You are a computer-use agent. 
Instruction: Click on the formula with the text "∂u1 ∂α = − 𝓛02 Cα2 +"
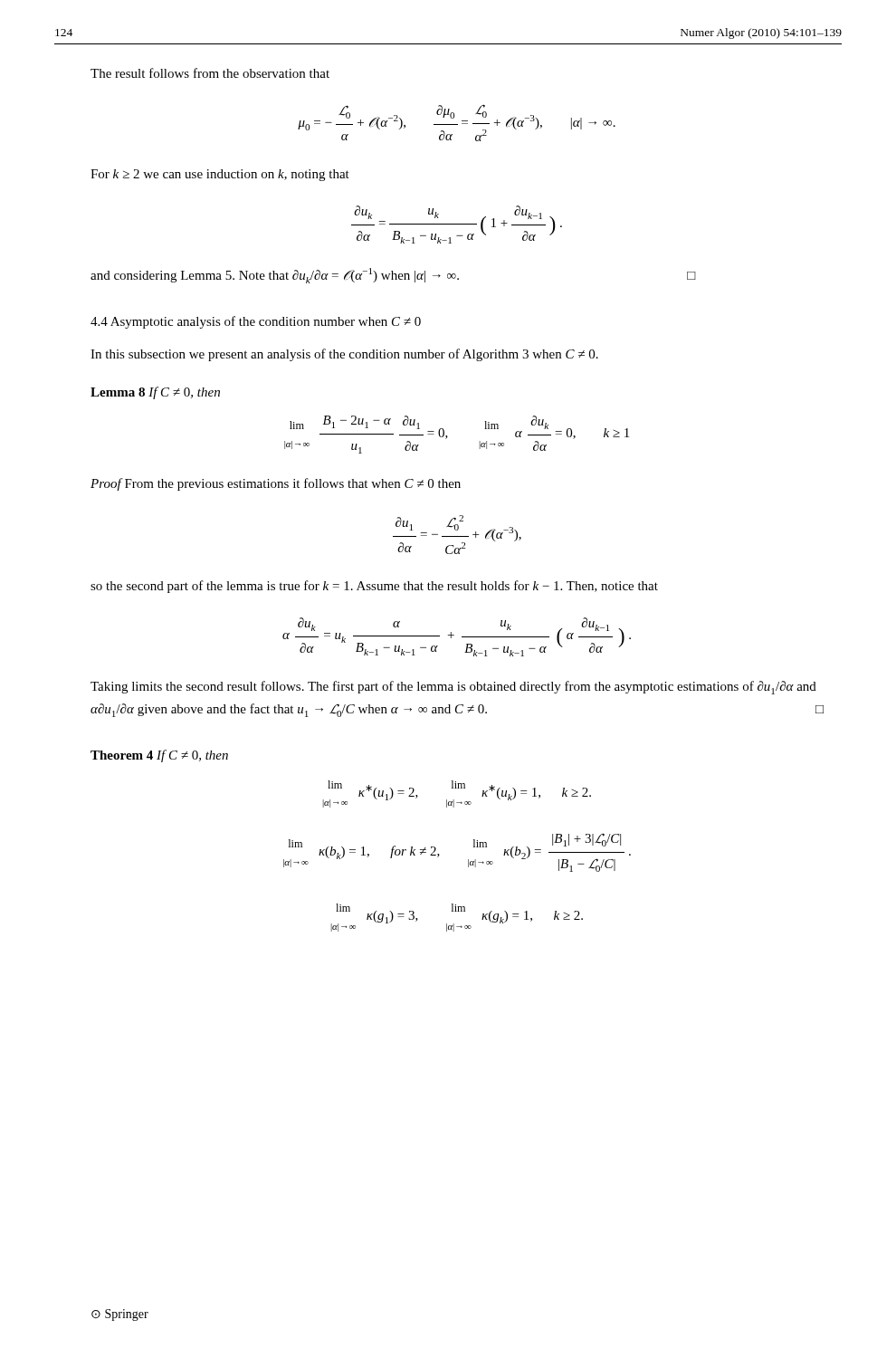click(x=457, y=535)
